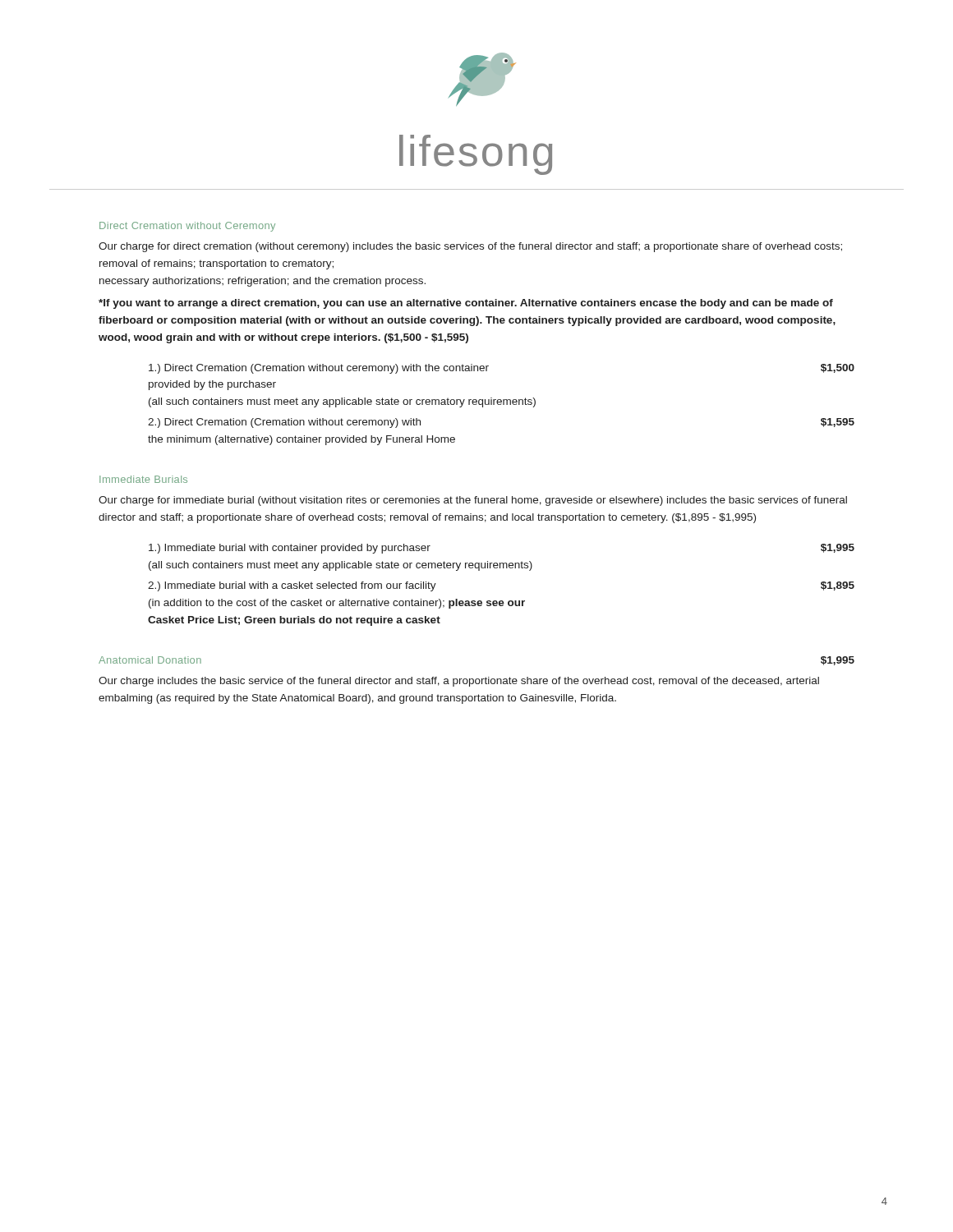Navigate to the text starting "Our charge for immediate burial"

(x=473, y=509)
